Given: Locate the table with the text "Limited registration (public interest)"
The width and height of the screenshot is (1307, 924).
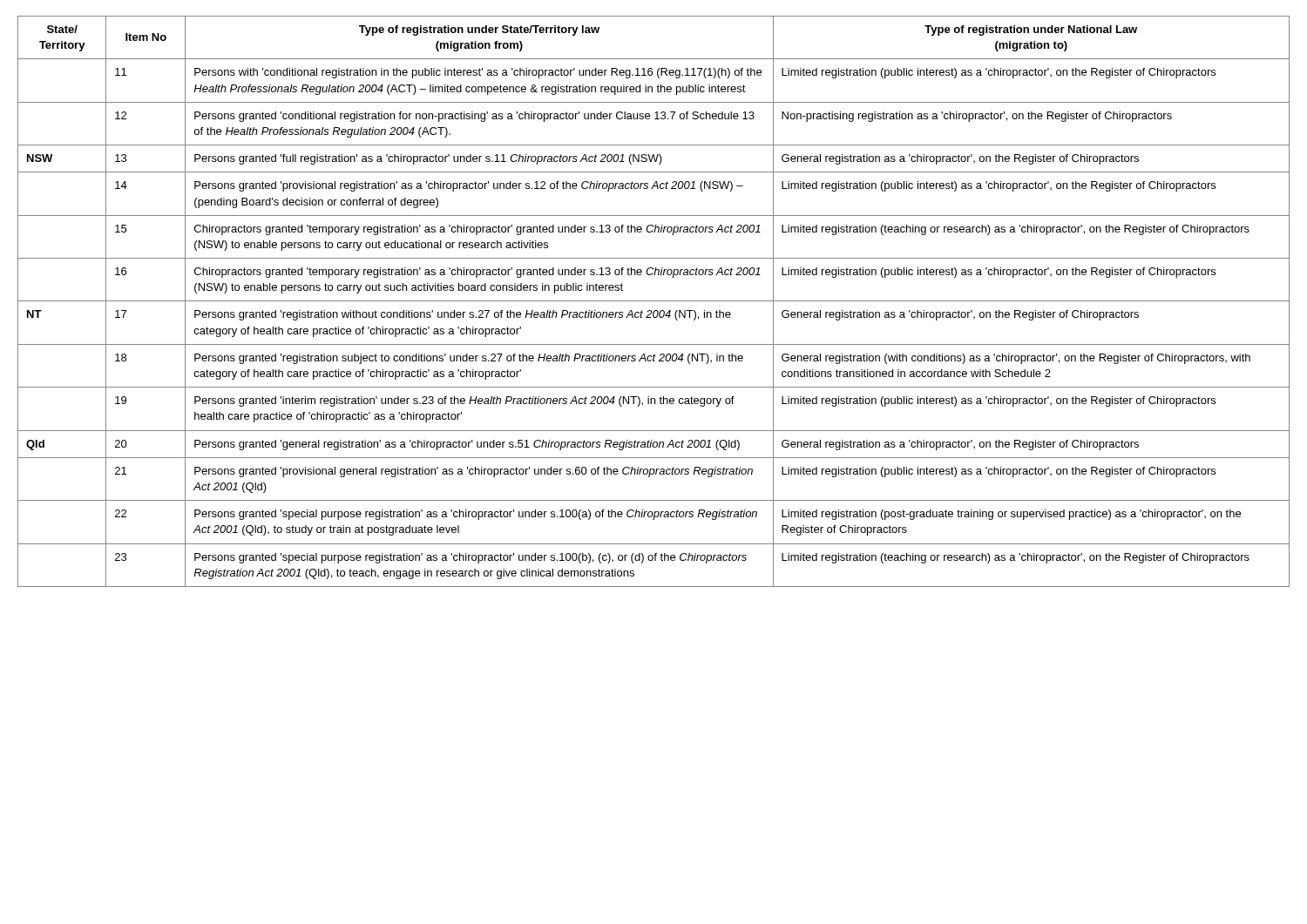Looking at the screenshot, I should [654, 301].
